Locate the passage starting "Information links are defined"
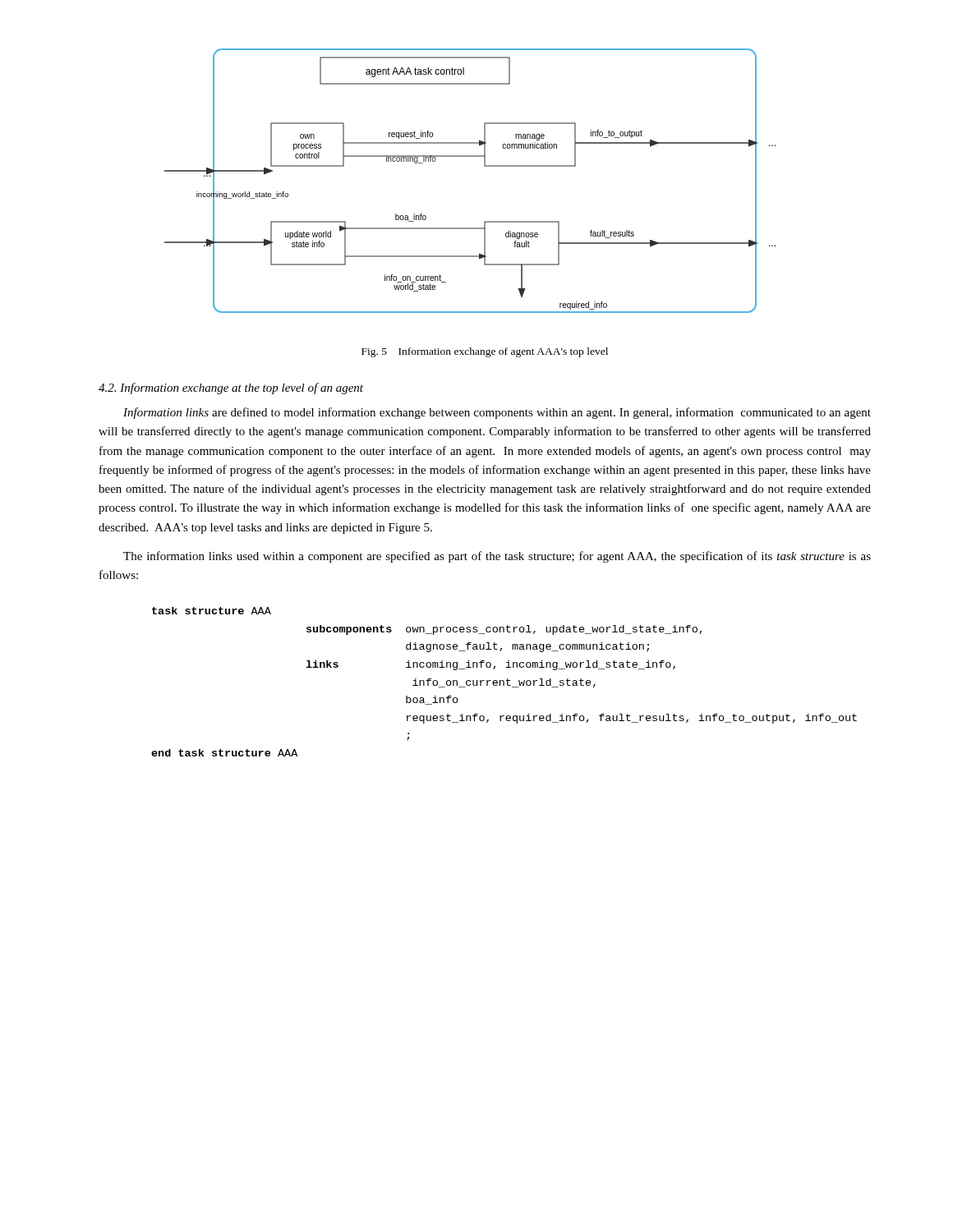Image resolution: width=953 pixels, height=1232 pixels. 485,470
